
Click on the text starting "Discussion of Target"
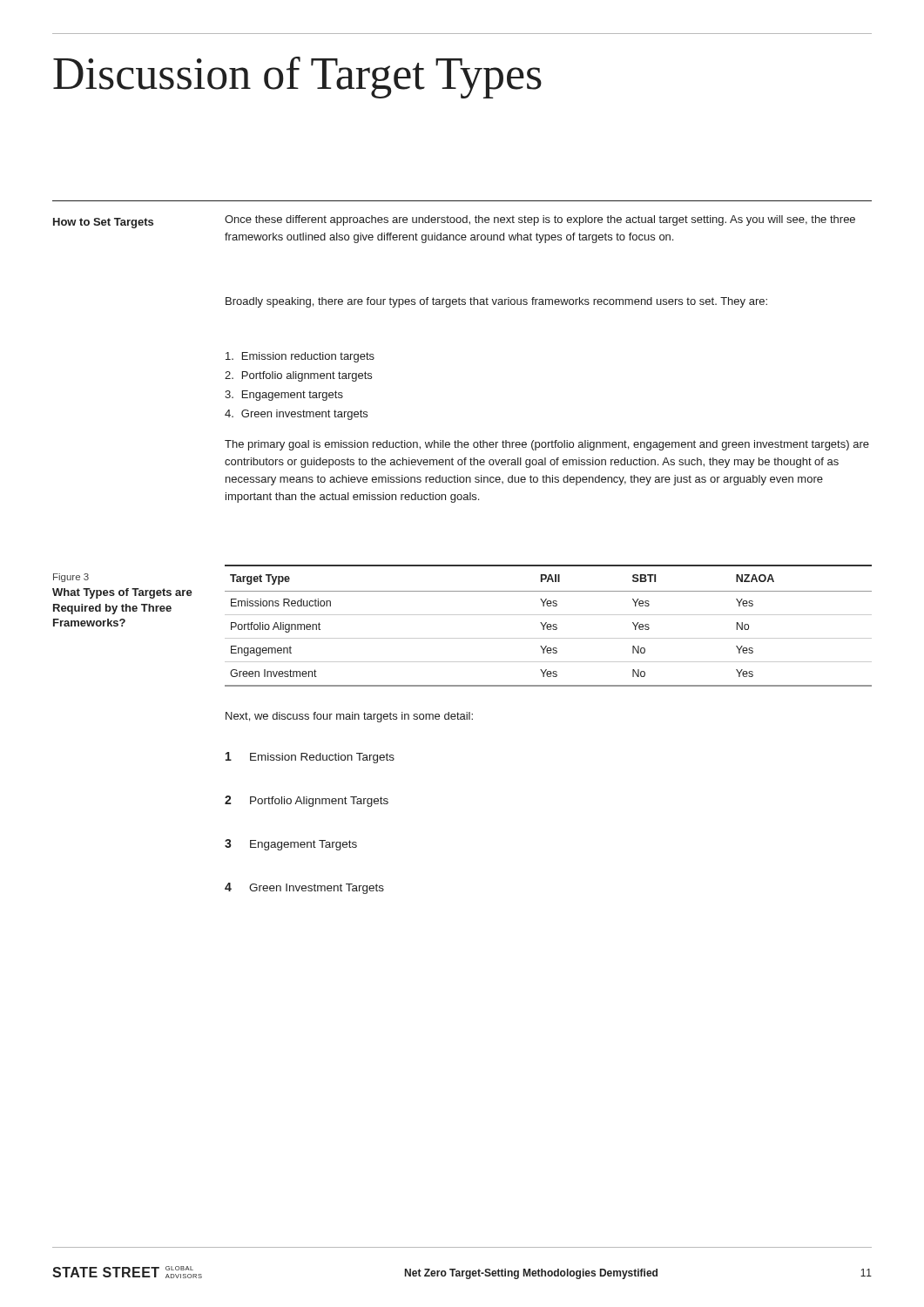click(x=462, y=74)
